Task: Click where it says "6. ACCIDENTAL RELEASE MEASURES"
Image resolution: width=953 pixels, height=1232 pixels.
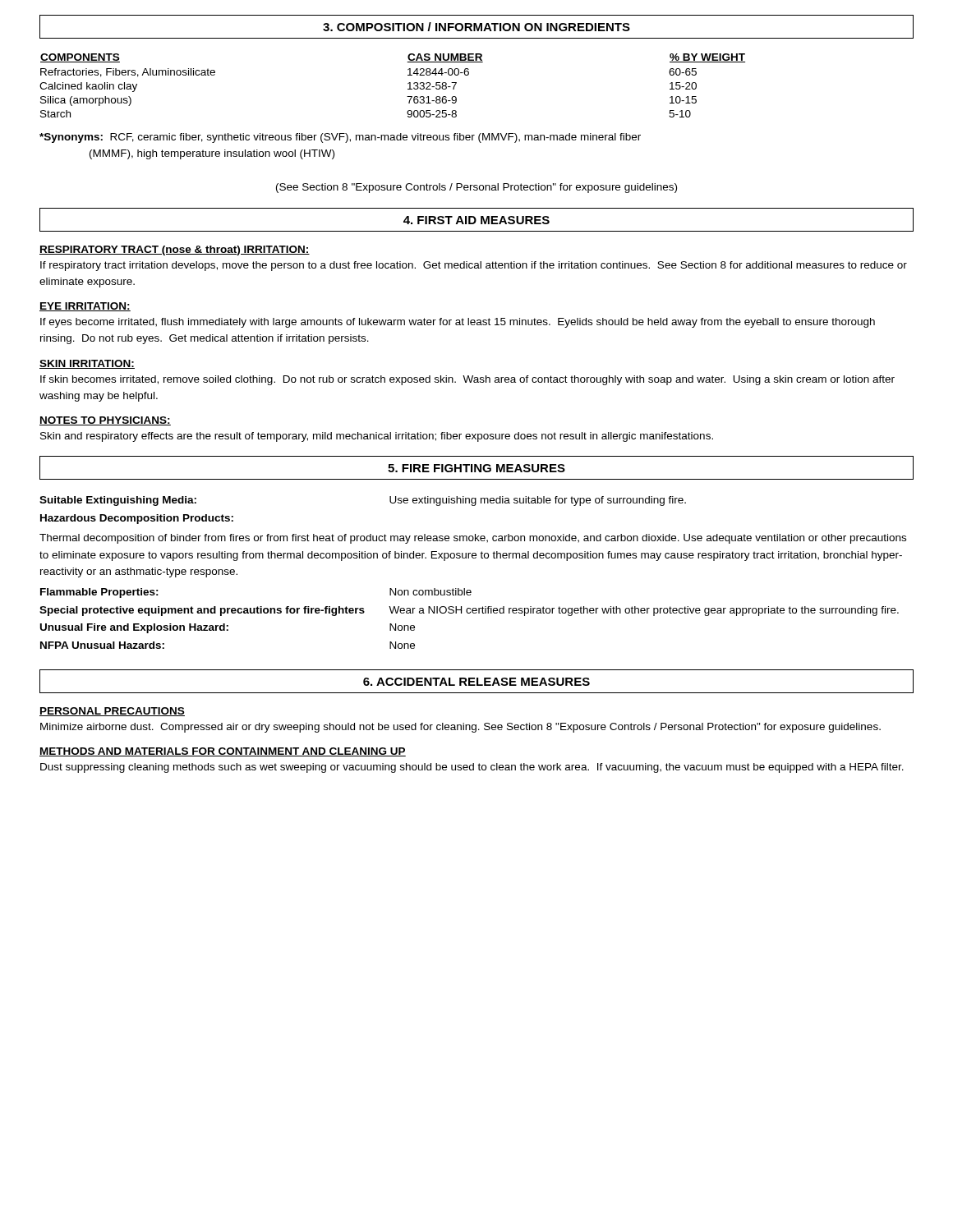Action: (476, 681)
